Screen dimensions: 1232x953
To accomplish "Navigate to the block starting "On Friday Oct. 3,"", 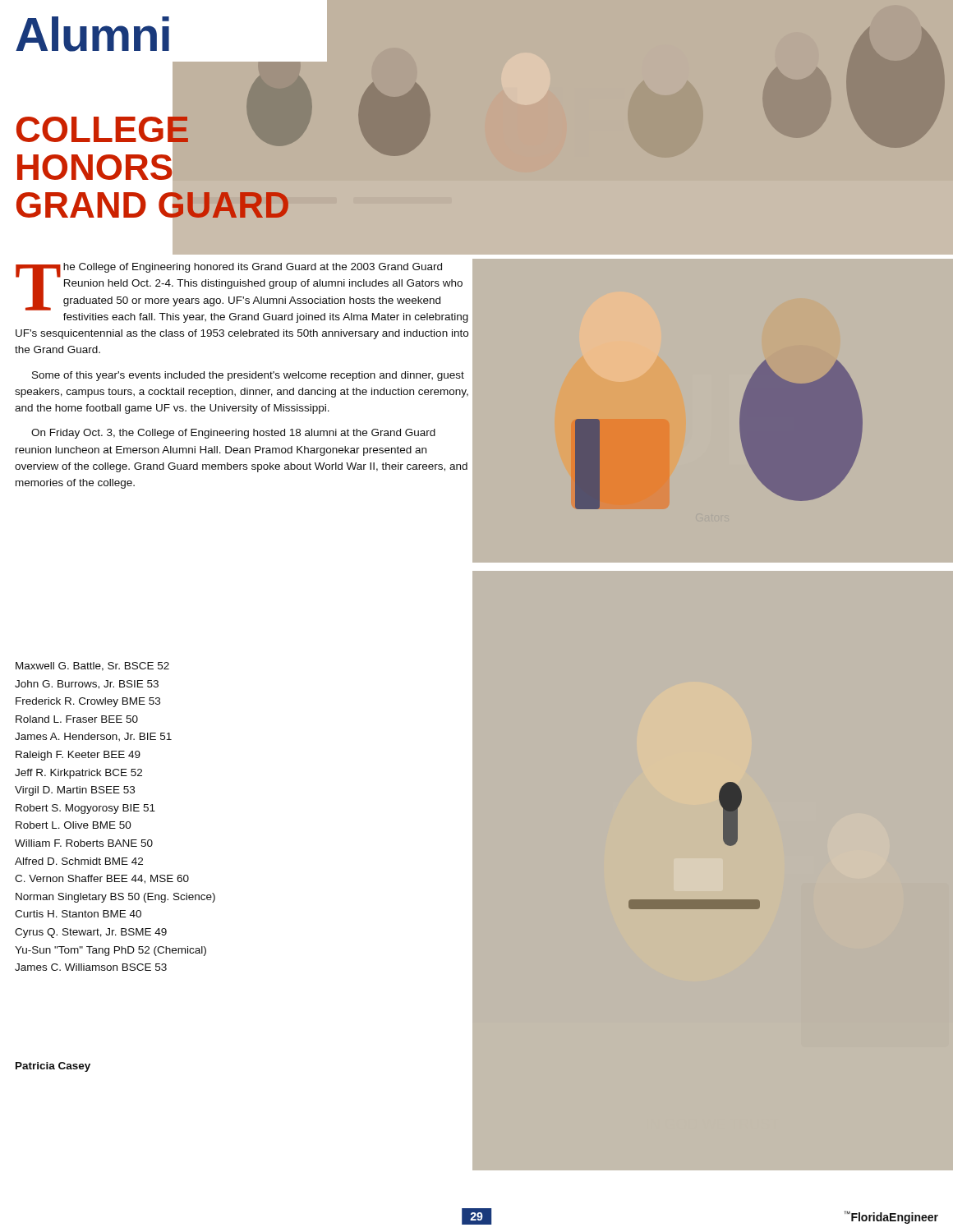I will pos(241,458).
